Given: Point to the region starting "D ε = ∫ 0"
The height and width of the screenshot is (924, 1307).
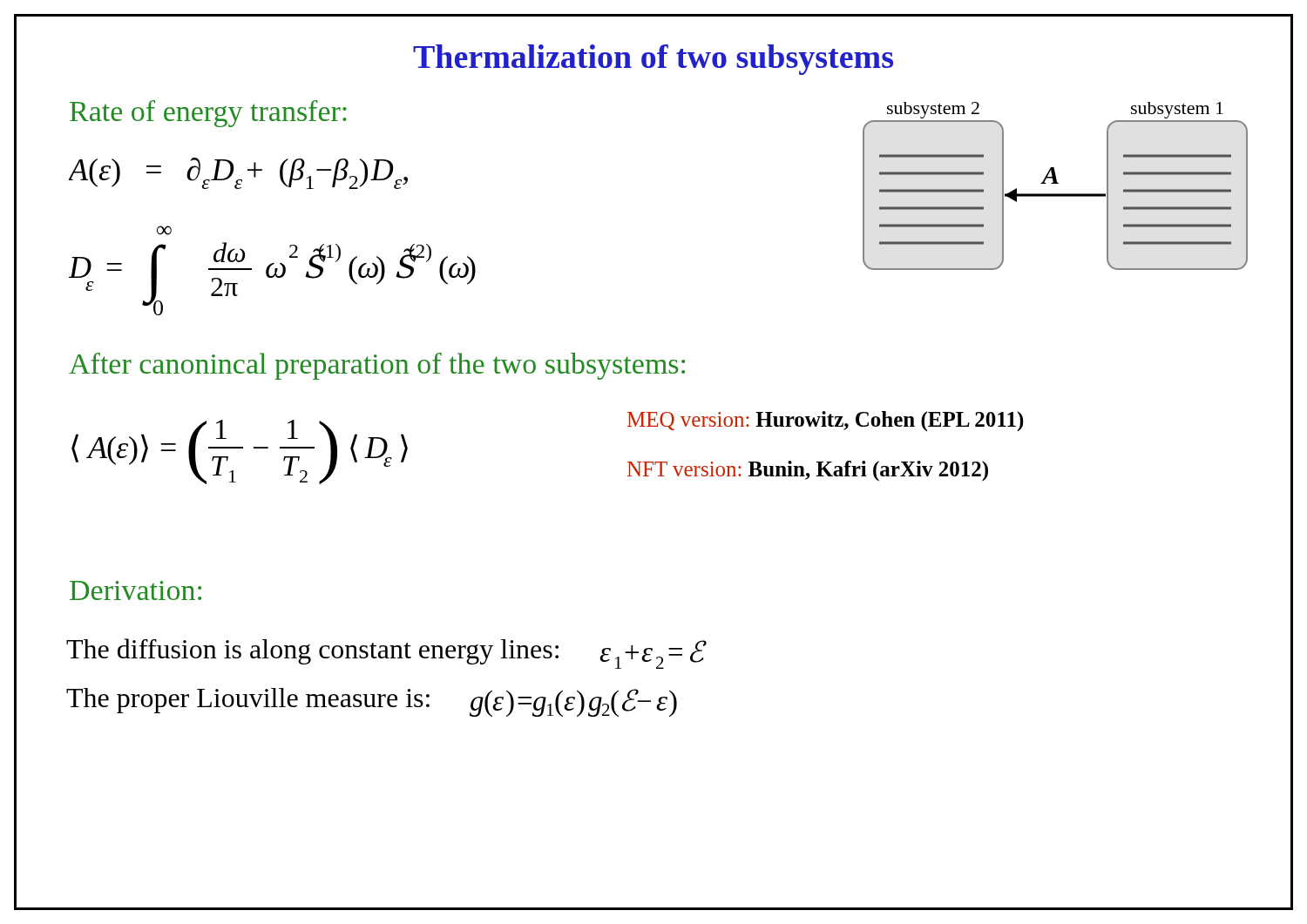Looking at the screenshot, I should [313, 269].
